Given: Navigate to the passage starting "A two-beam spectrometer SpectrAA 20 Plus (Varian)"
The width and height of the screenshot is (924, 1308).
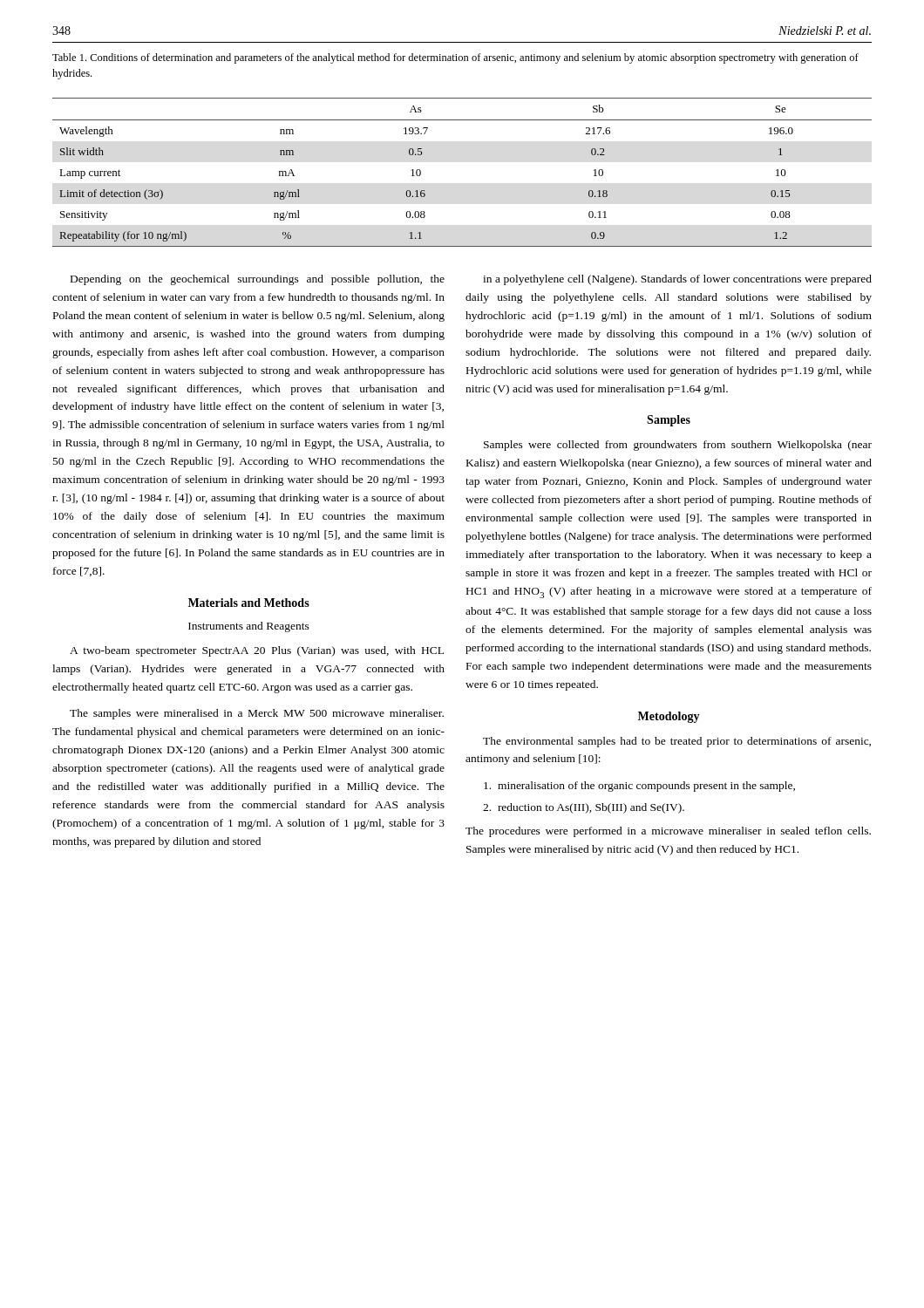Looking at the screenshot, I should click(x=248, y=746).
